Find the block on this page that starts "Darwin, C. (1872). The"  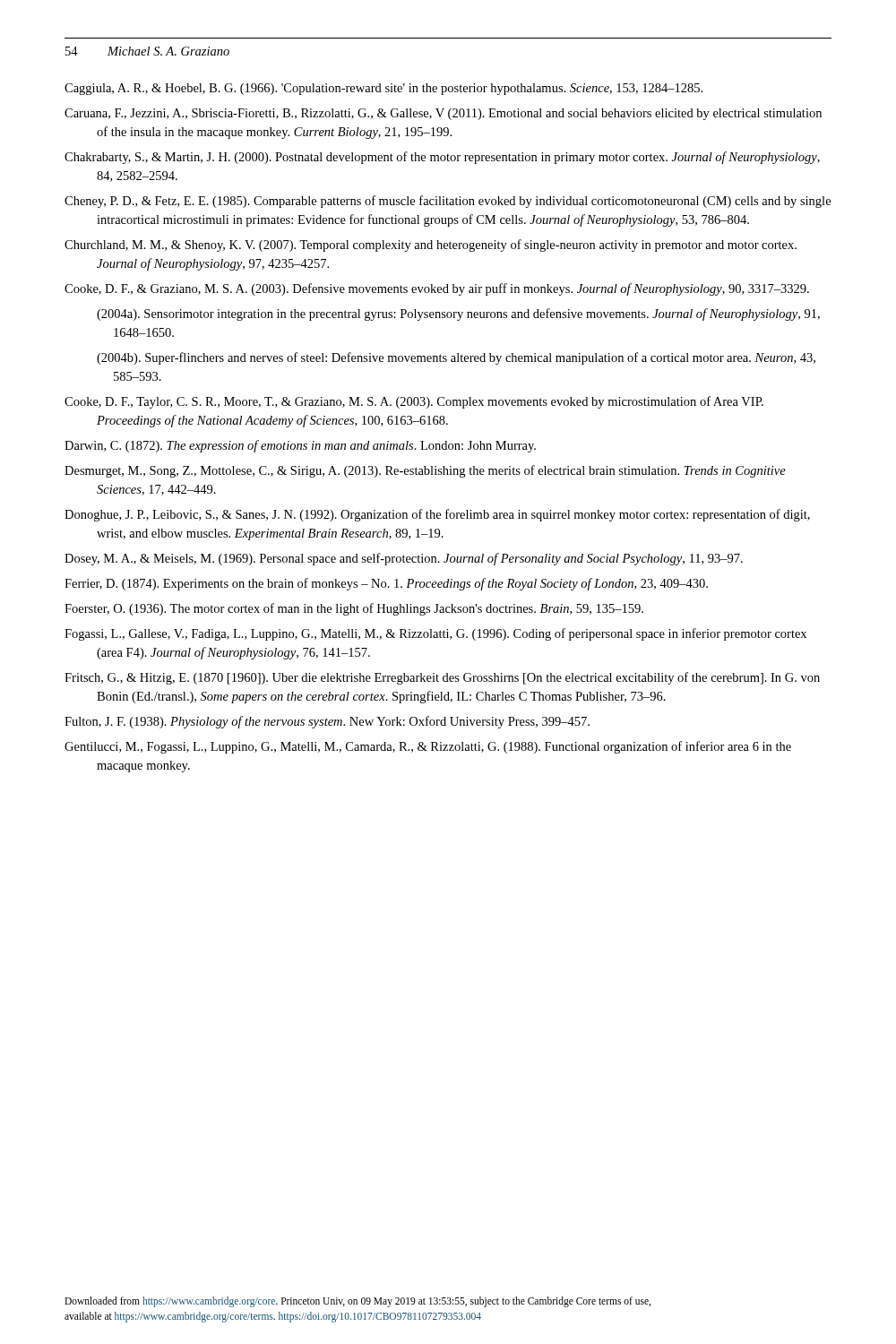point(301,446)
